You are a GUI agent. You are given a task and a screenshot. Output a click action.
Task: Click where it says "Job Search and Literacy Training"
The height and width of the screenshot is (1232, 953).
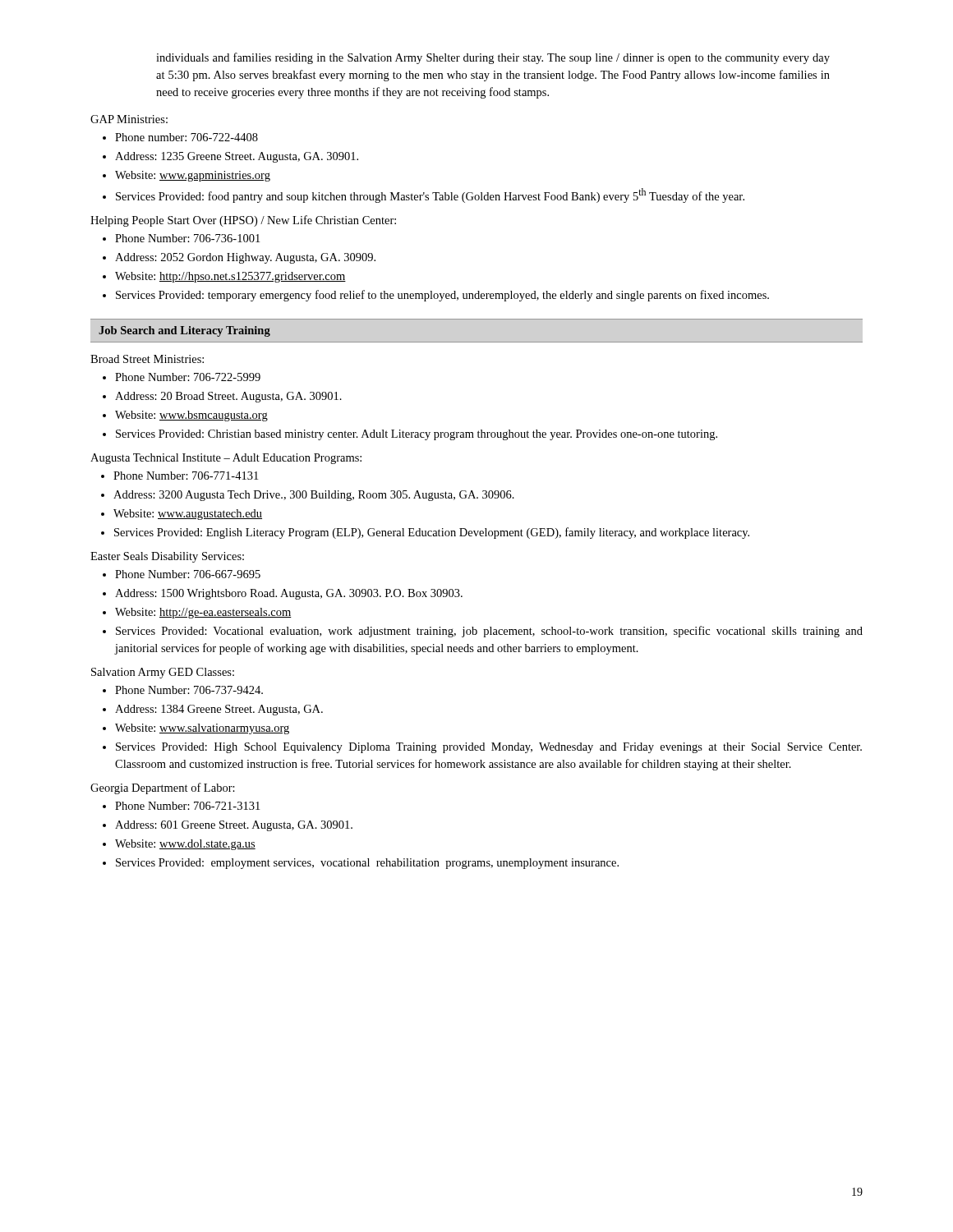(184, 330)
